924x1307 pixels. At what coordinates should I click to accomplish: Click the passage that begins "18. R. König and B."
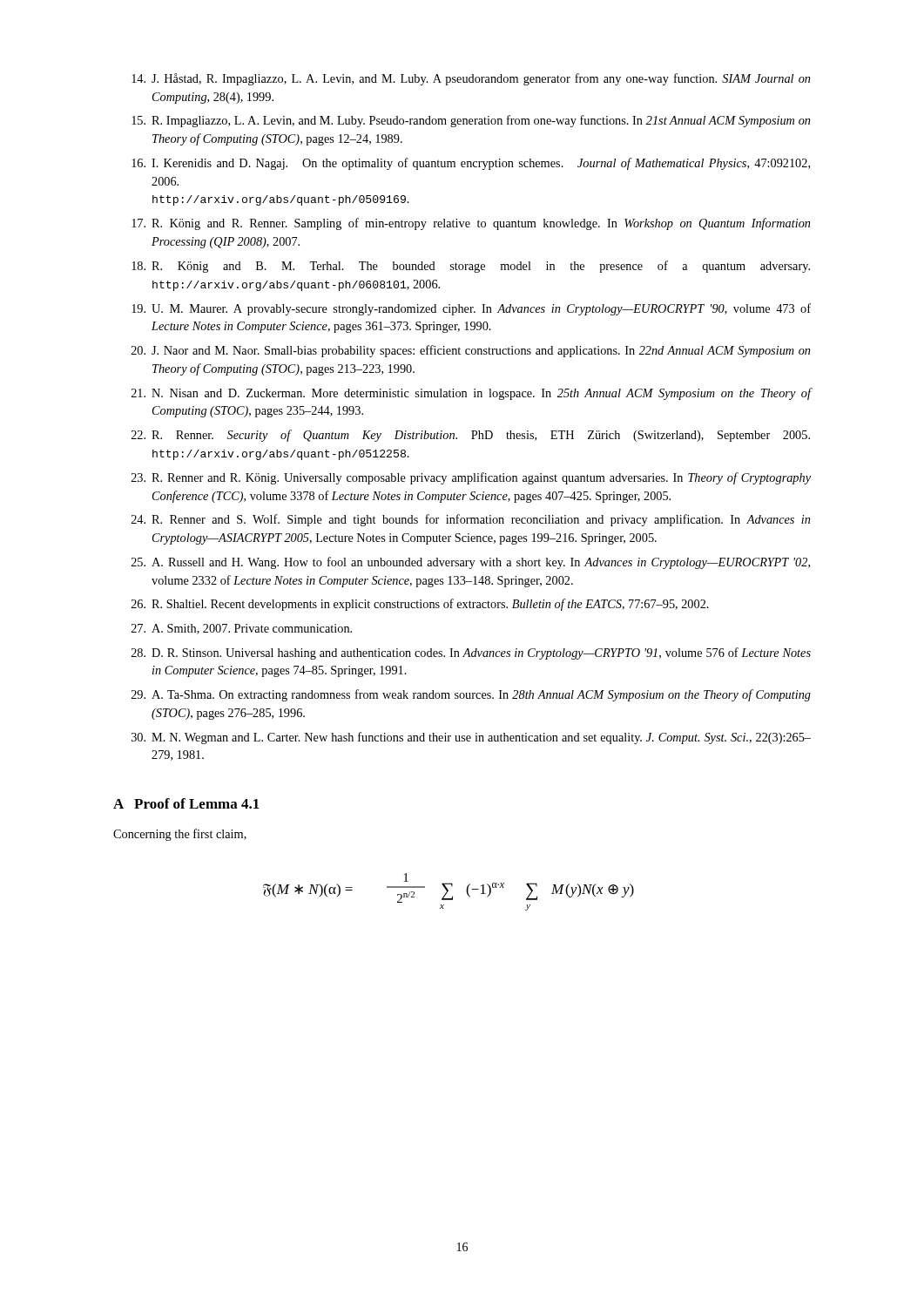(462, 275)
